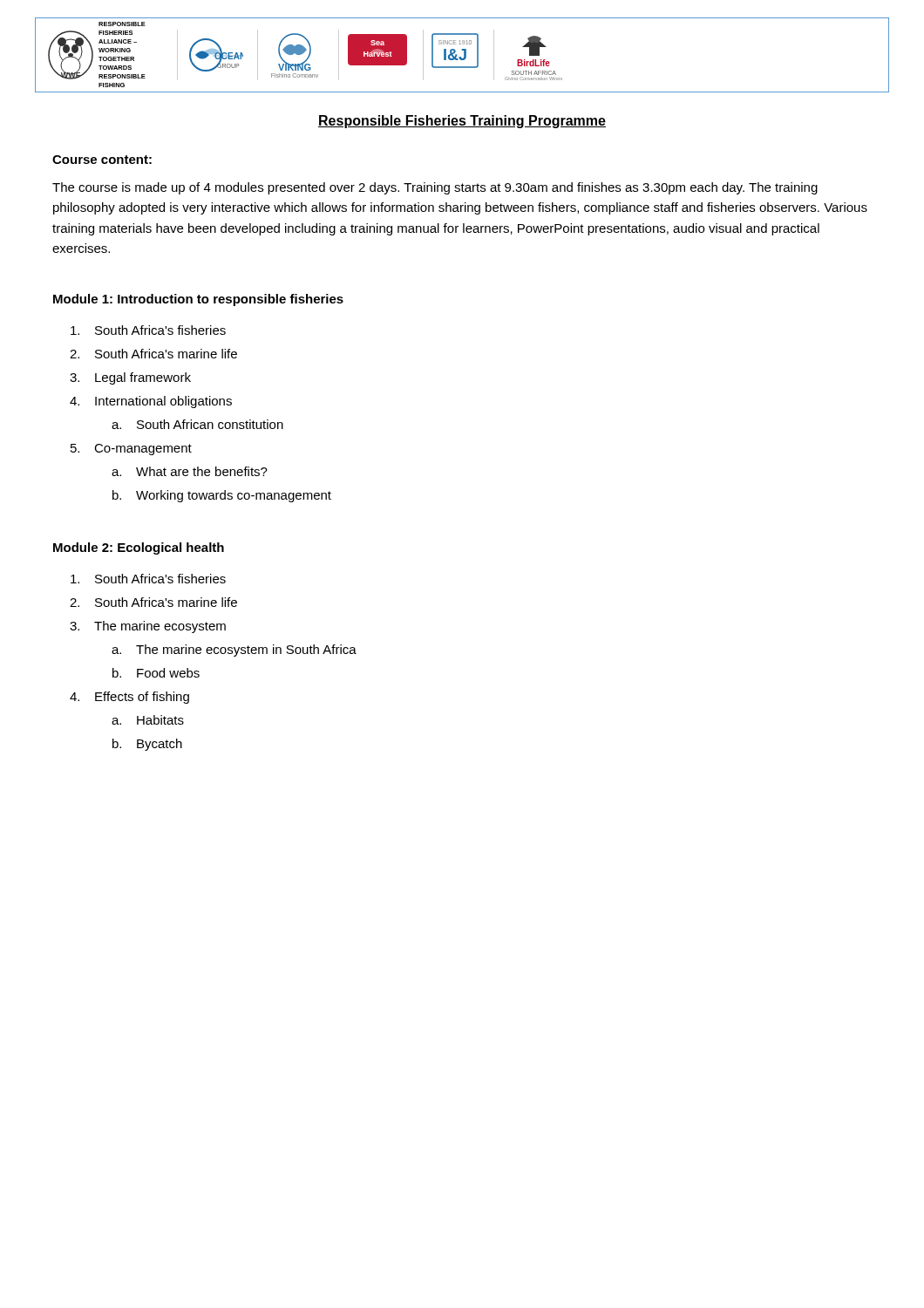Point to the passage starting "b.Food webs"
Image resolution: width=924 pixels, height=1308 pixels.
156,673
